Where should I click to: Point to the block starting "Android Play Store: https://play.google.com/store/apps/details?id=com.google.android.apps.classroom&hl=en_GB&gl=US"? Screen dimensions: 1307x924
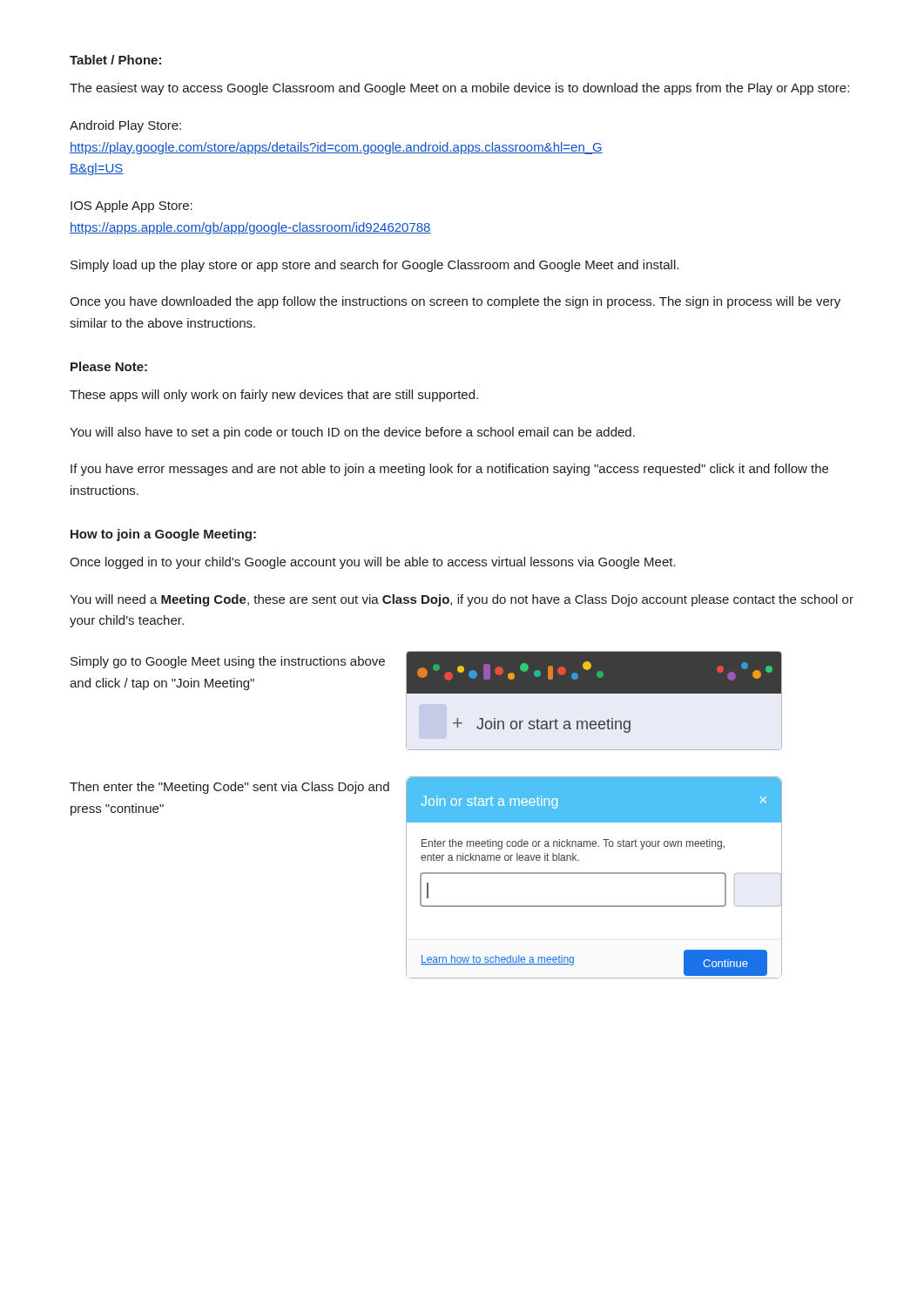[336, 146]
